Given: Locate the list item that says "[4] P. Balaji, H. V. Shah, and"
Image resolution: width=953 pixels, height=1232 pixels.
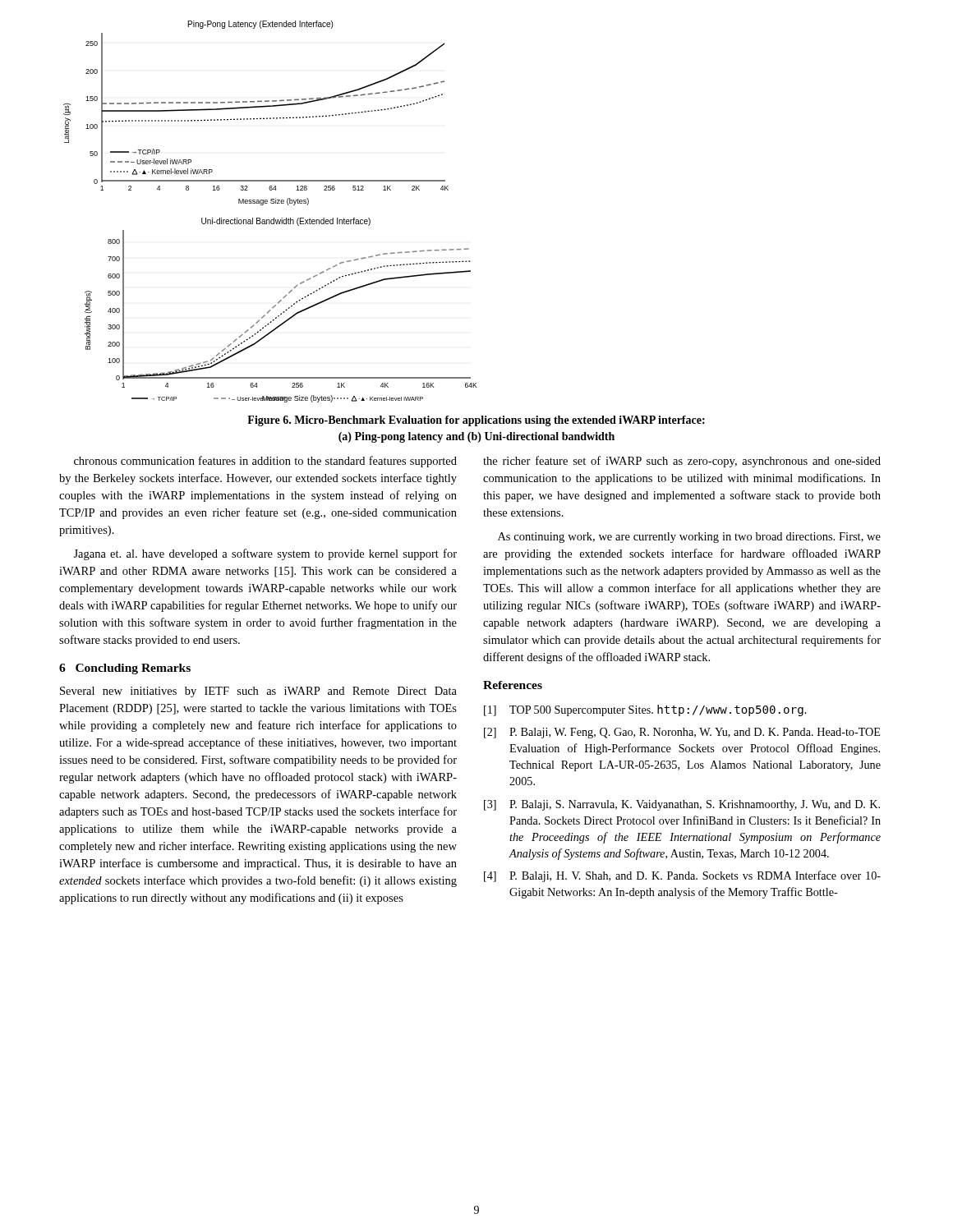Looking at the screenshot, I should (x=682, y=884).
